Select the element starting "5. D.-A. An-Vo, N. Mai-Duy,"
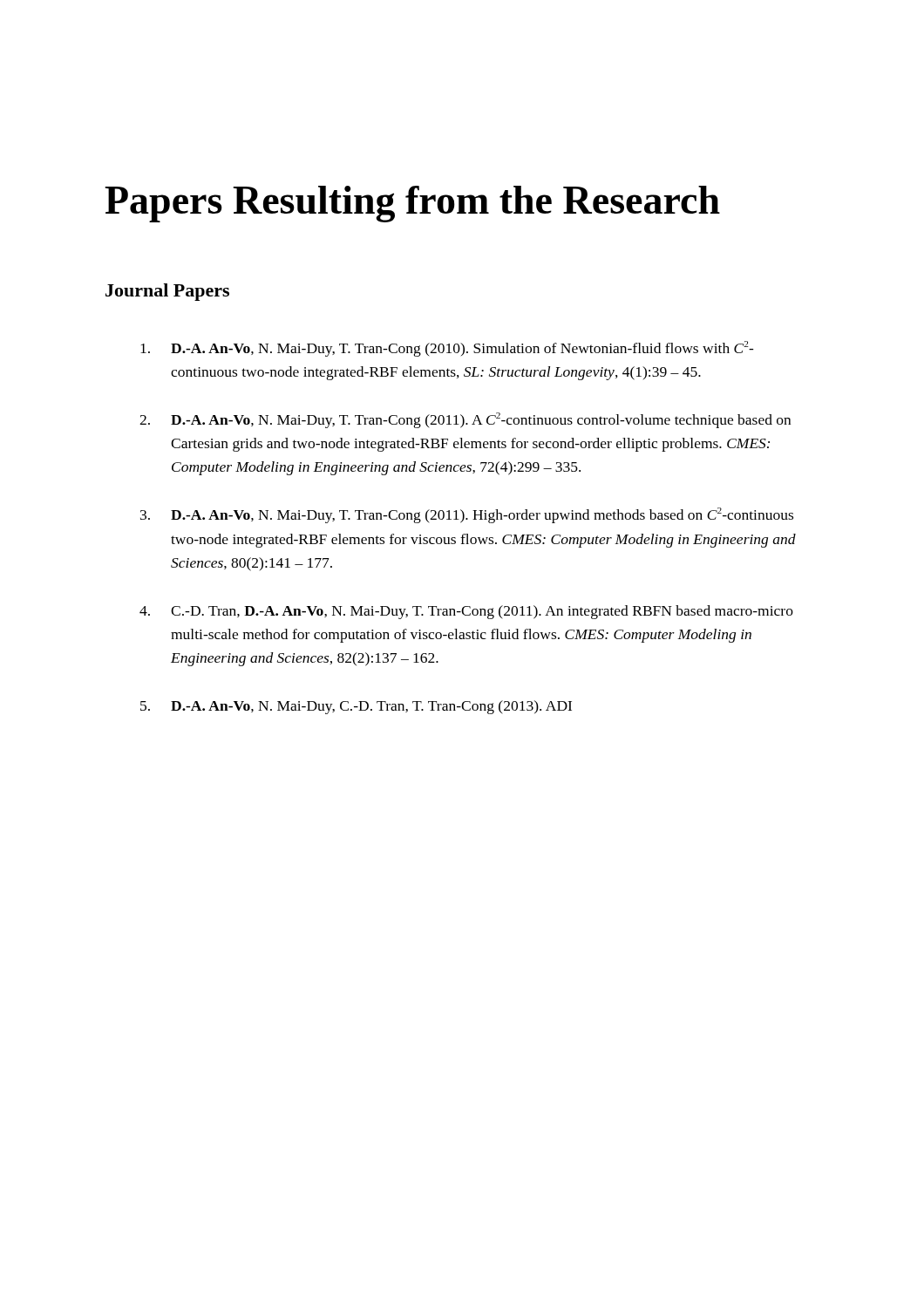Screen dimensions: 1308x924 tap(479, 706)
